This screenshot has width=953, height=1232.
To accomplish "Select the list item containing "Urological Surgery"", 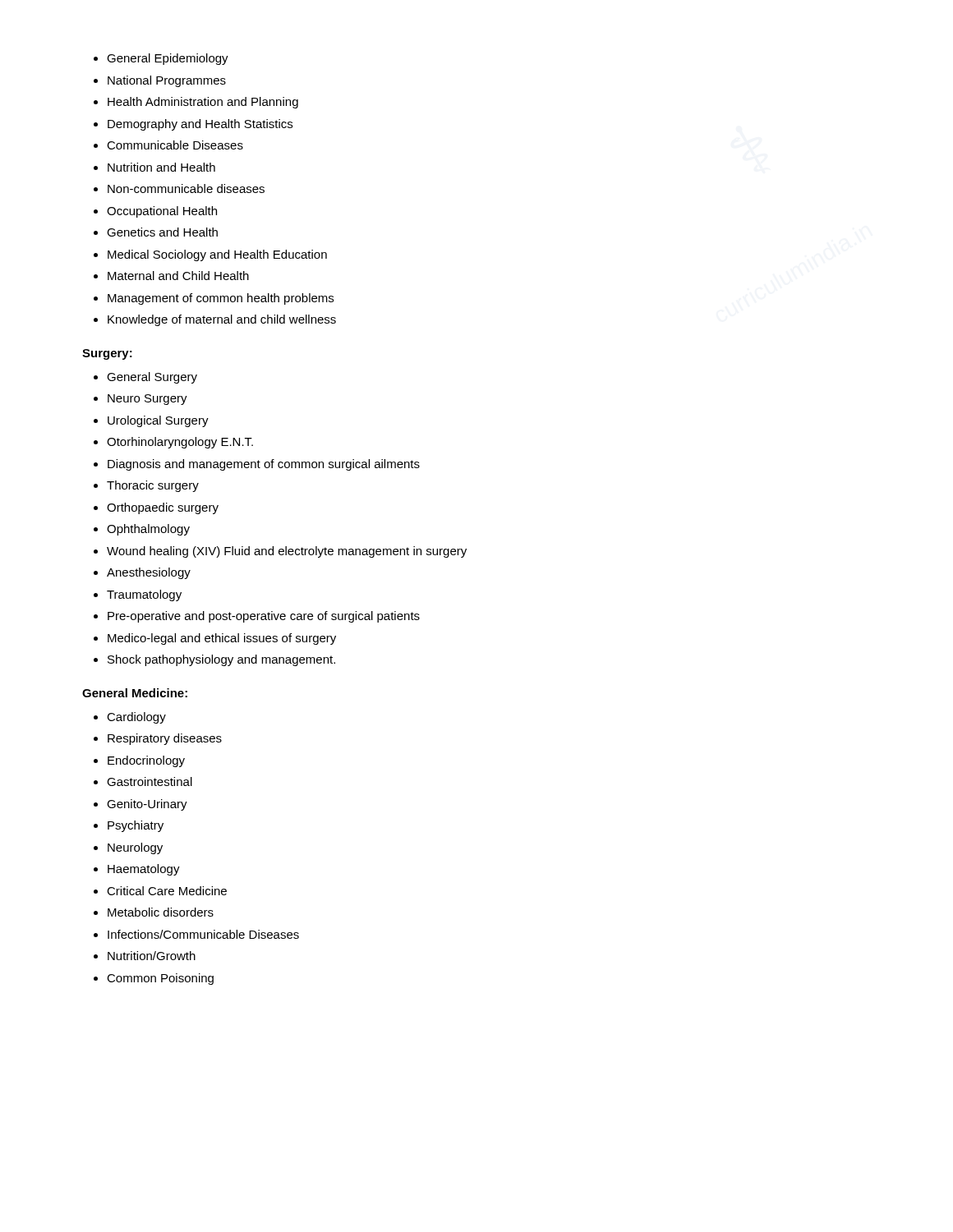I will tap(158, 421).
